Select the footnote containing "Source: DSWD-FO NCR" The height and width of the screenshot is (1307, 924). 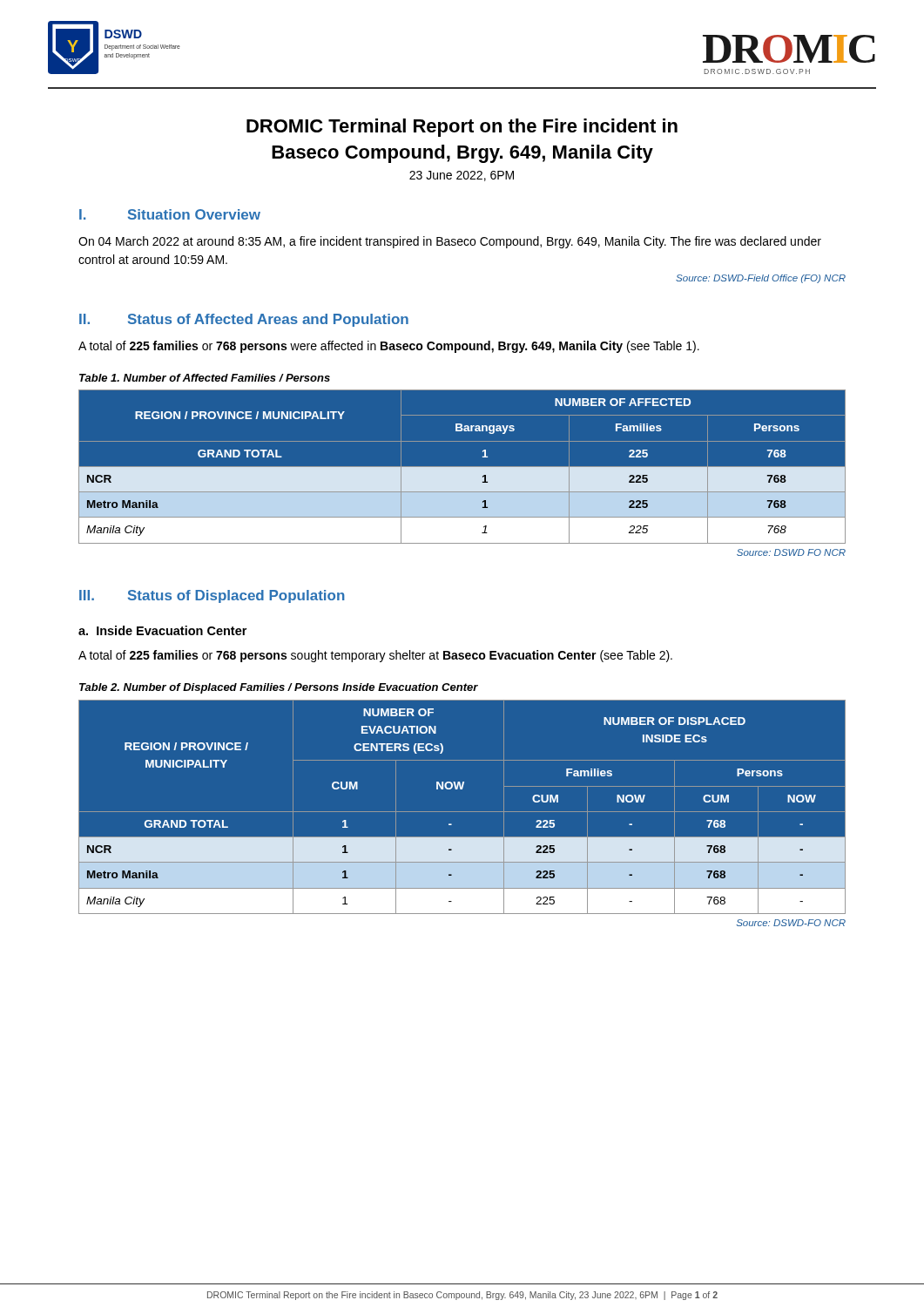click(791, 923)
